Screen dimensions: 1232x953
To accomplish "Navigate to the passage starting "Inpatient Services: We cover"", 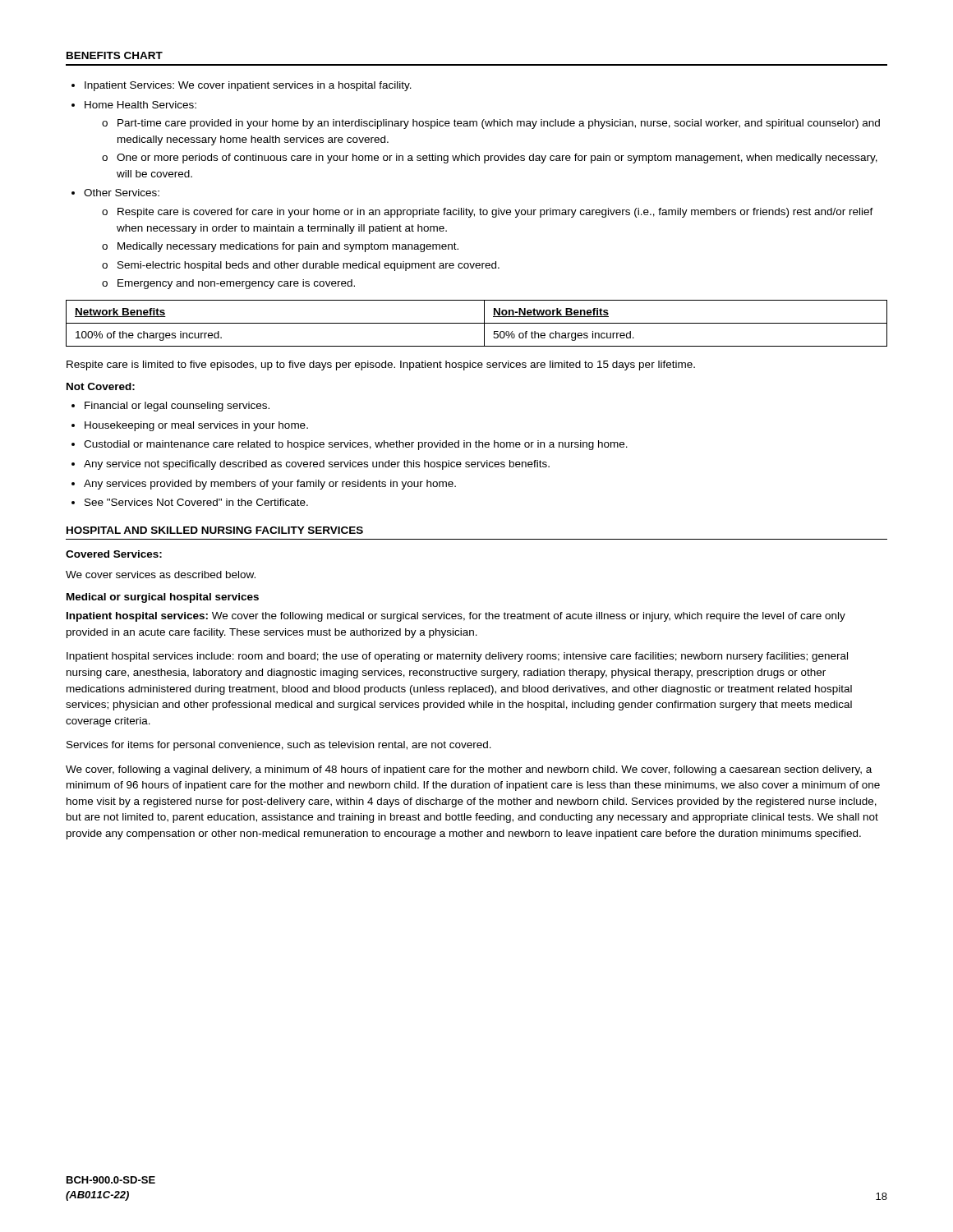I will [x=242, y=86].
